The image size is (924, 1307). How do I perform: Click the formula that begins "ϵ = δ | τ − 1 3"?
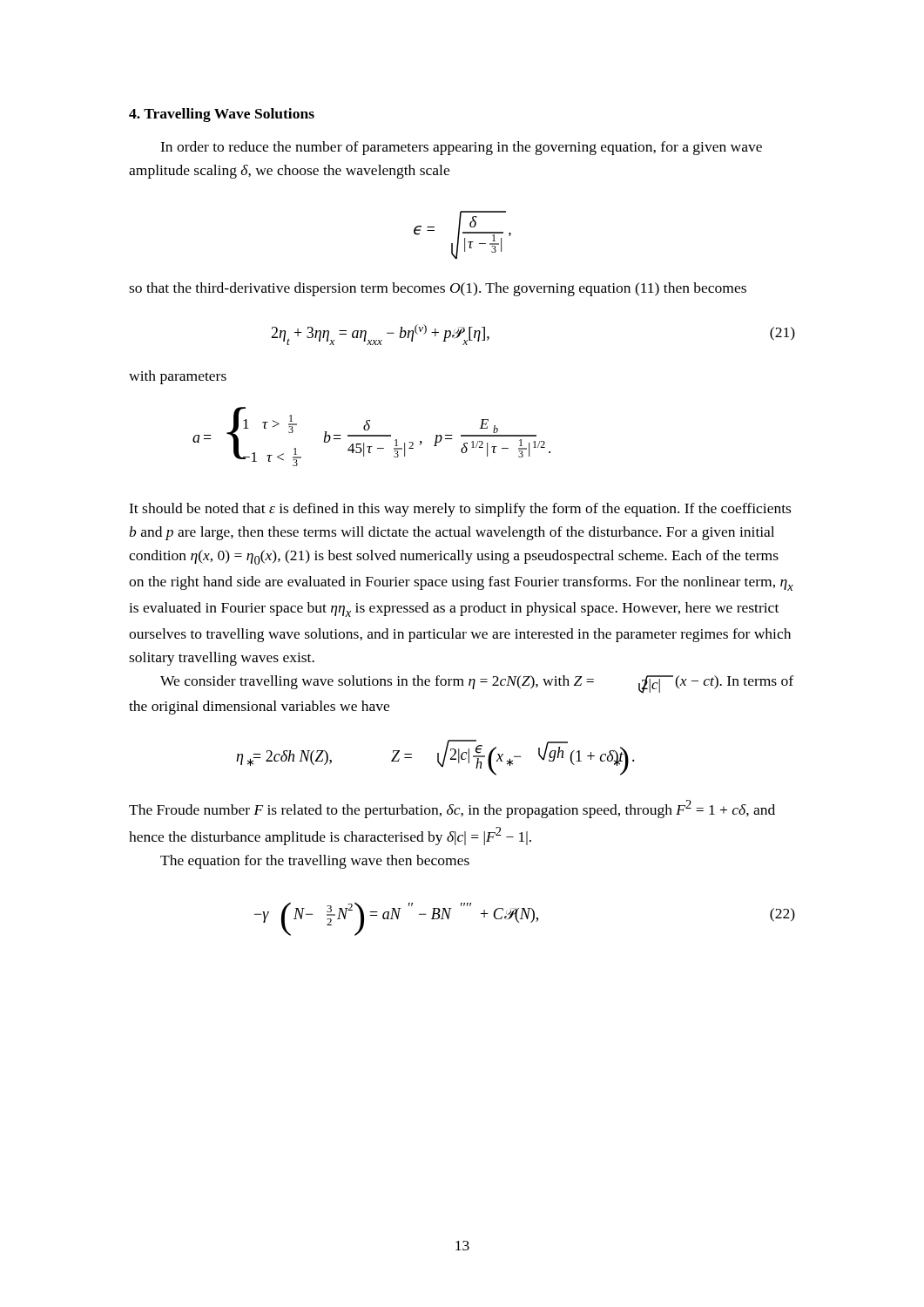click(462, 229)
